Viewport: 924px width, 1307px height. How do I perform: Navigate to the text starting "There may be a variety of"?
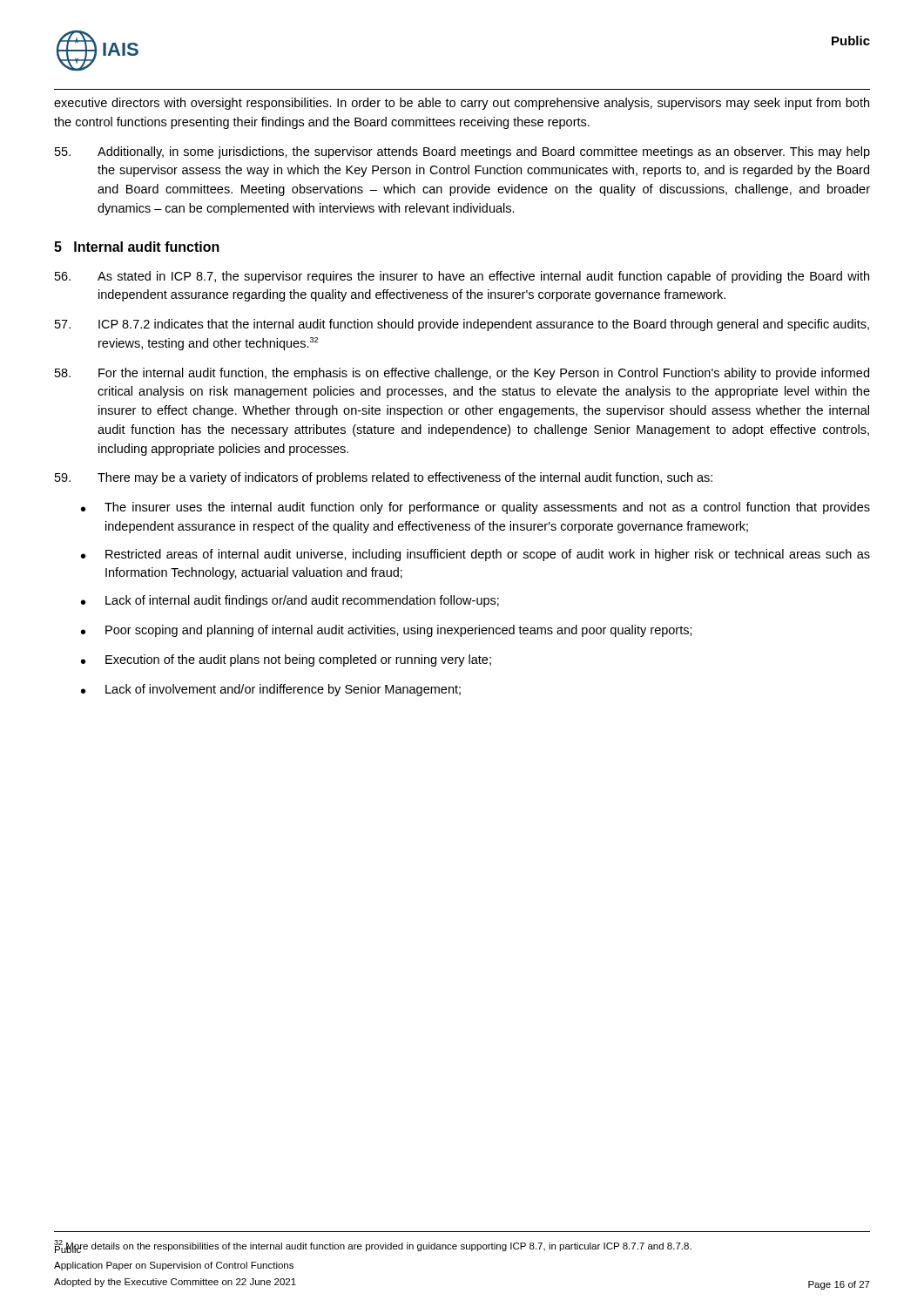tap(462, 478)
